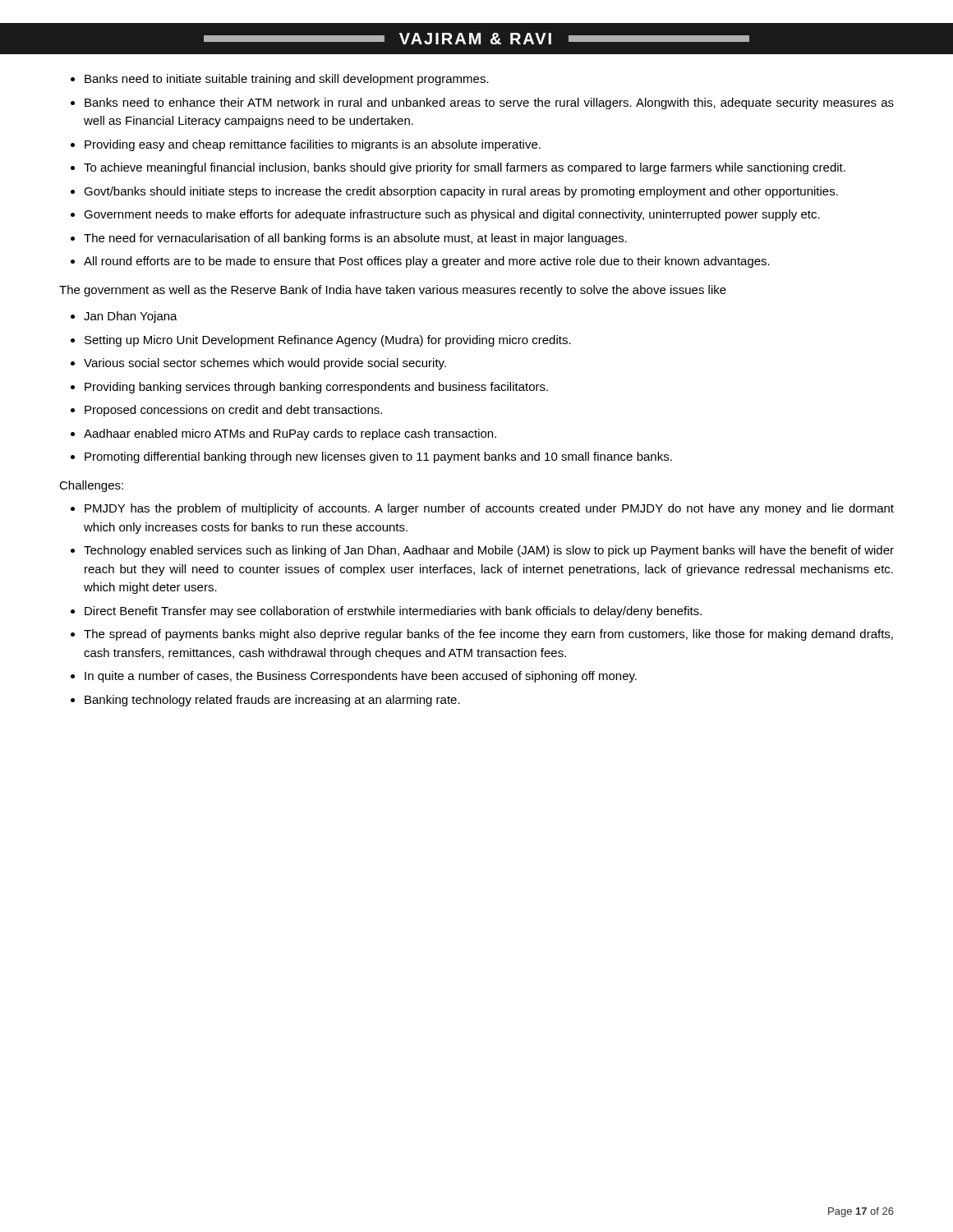Where is the passage that starts "Proposed concessions on credit and debt"?
Image resolution: width=953 pixels, height=1232 pixels.
coord(233,409)
